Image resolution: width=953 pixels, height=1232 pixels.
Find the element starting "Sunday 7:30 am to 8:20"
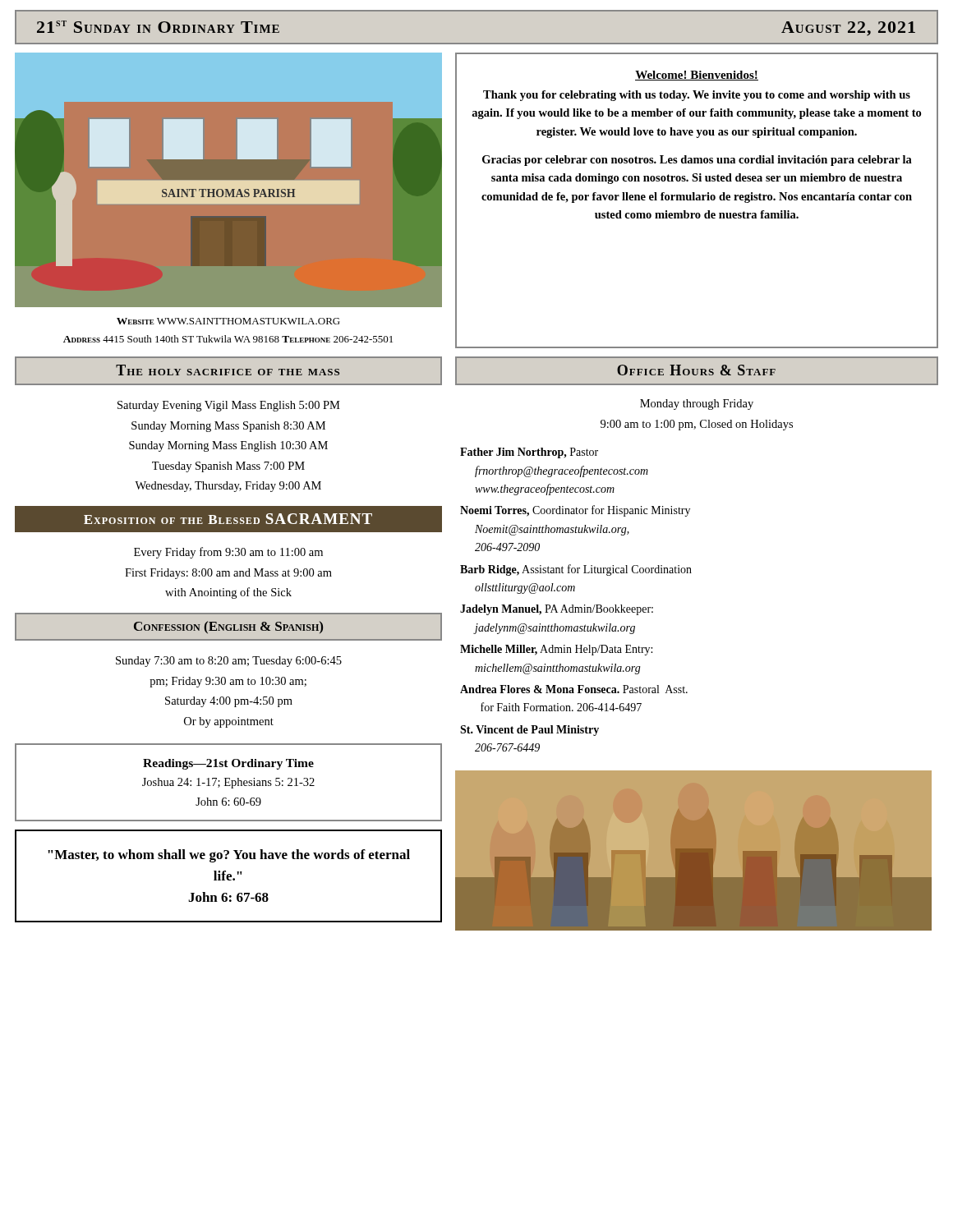coord(228,691)
